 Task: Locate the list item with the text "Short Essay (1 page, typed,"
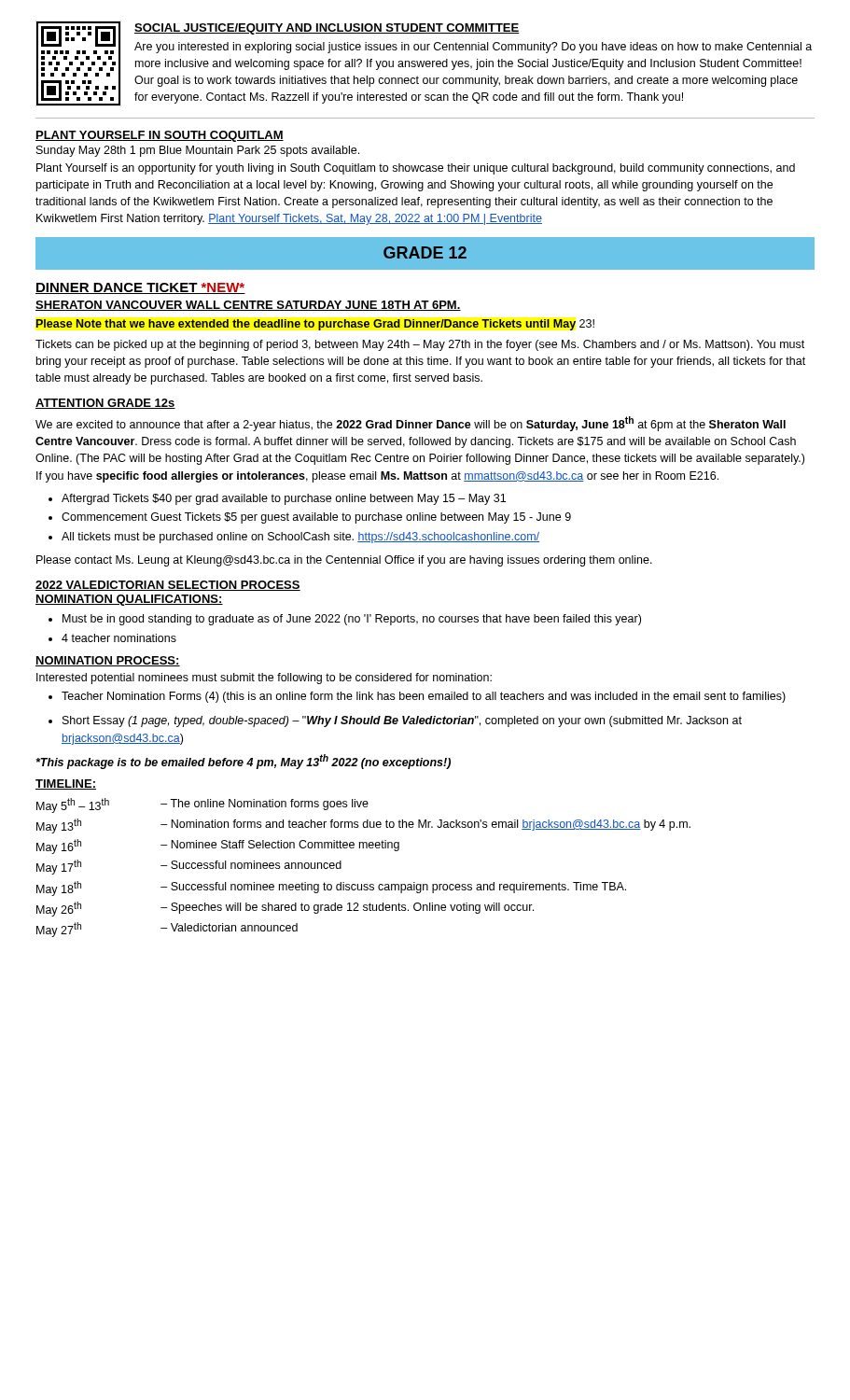[x=402, y=730]
